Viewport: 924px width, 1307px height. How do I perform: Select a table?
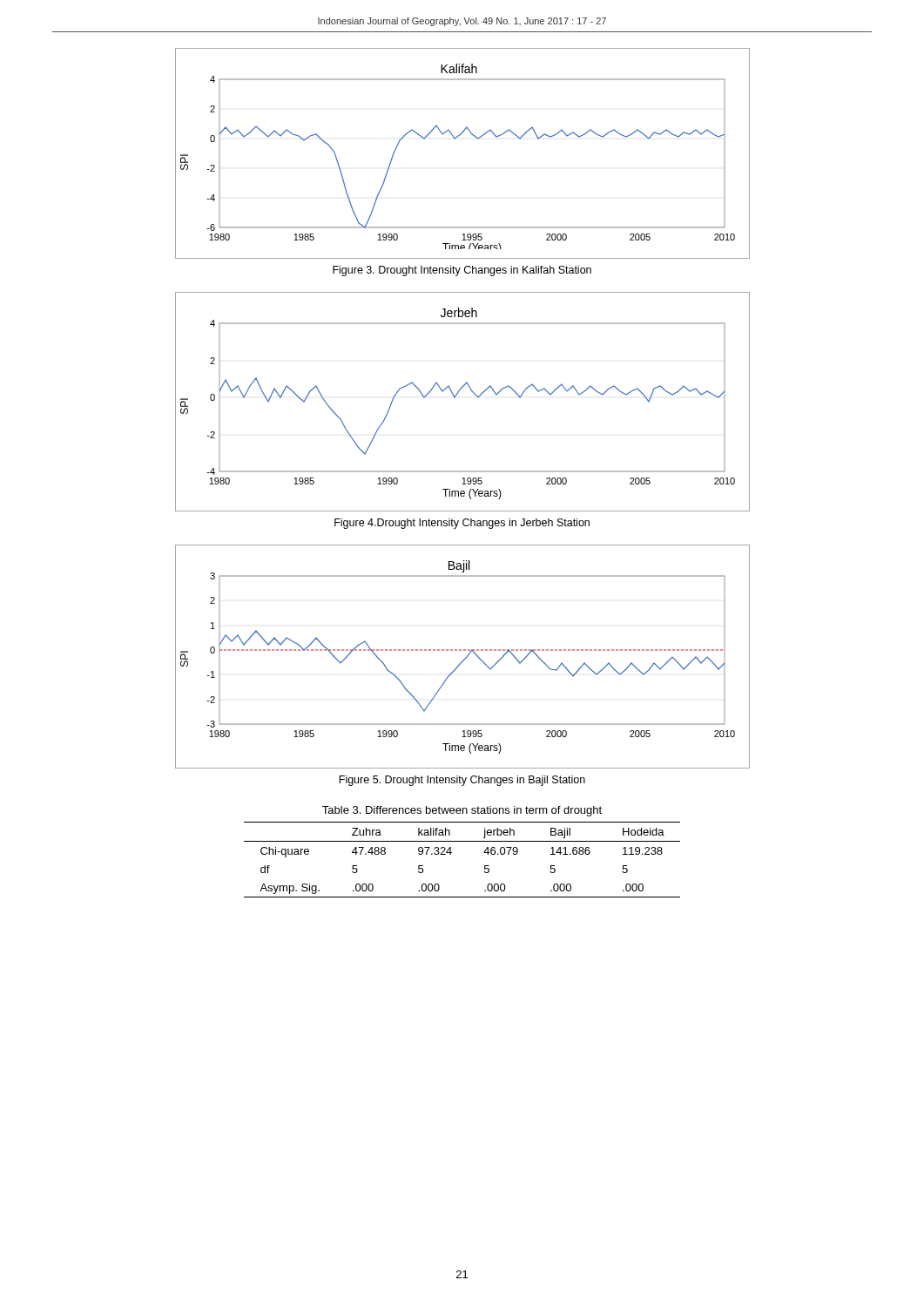pos(462,860)
